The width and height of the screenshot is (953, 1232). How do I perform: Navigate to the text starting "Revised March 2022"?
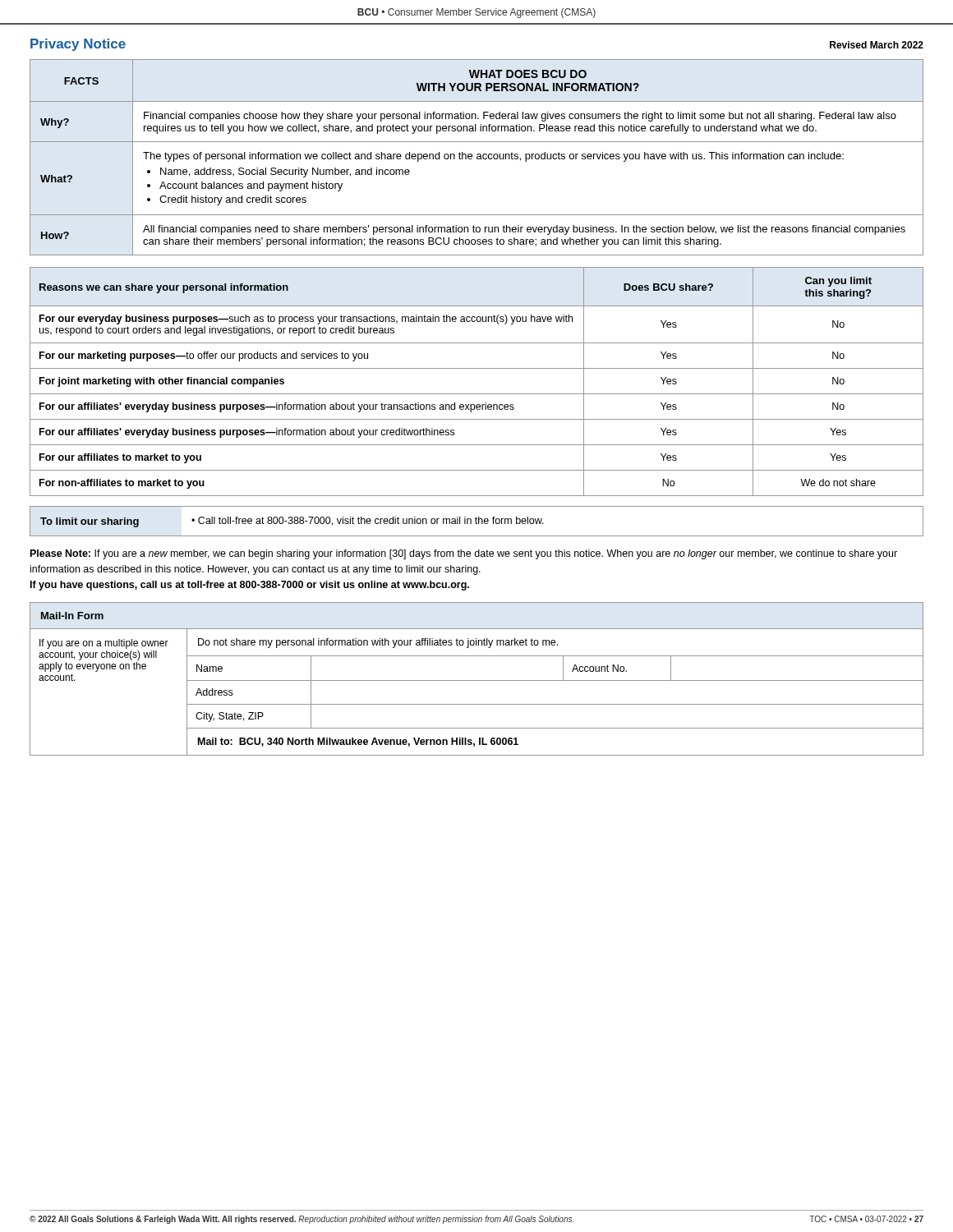point(876,45)
